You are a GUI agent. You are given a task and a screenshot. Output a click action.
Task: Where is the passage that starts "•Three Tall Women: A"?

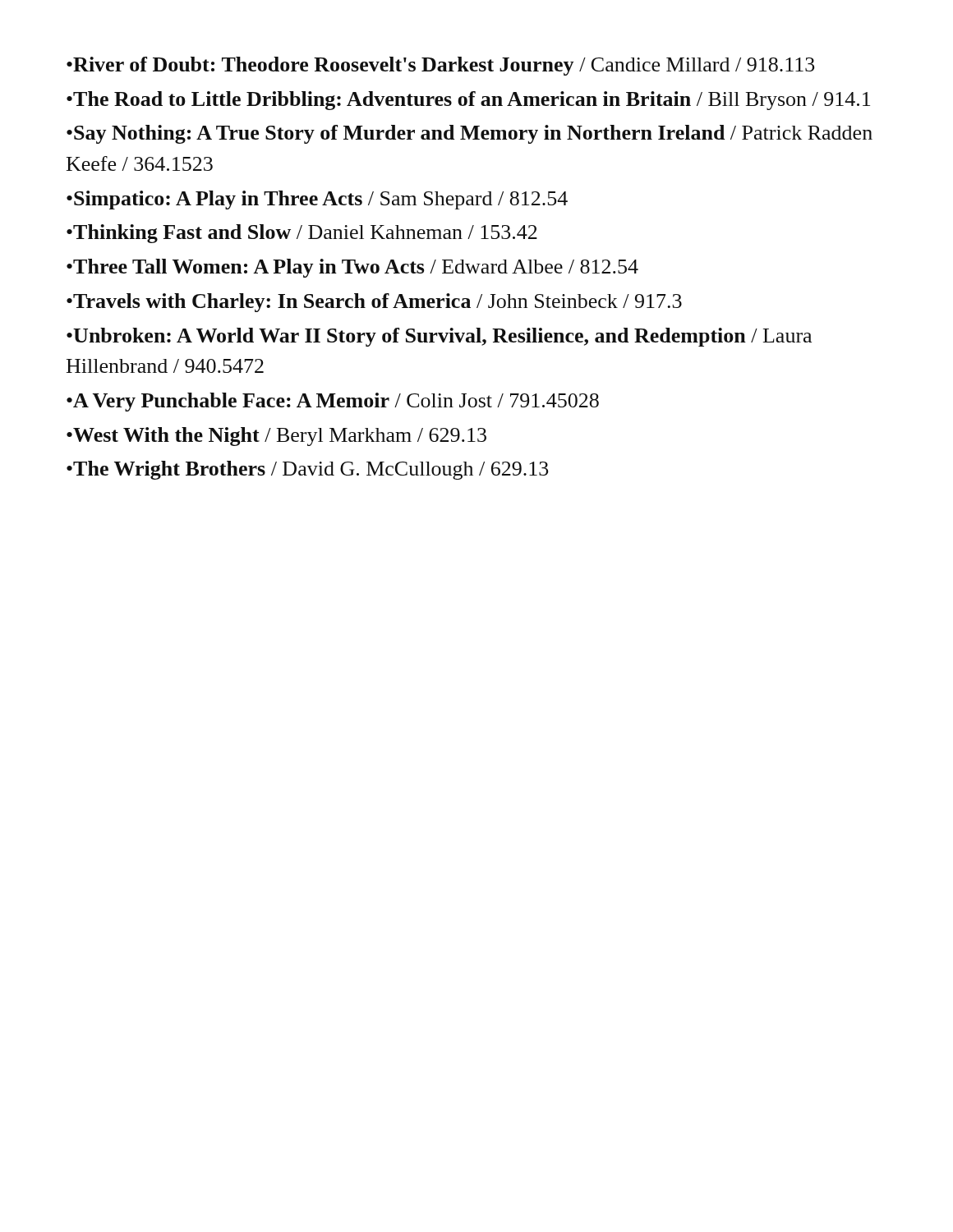[352, 267]
